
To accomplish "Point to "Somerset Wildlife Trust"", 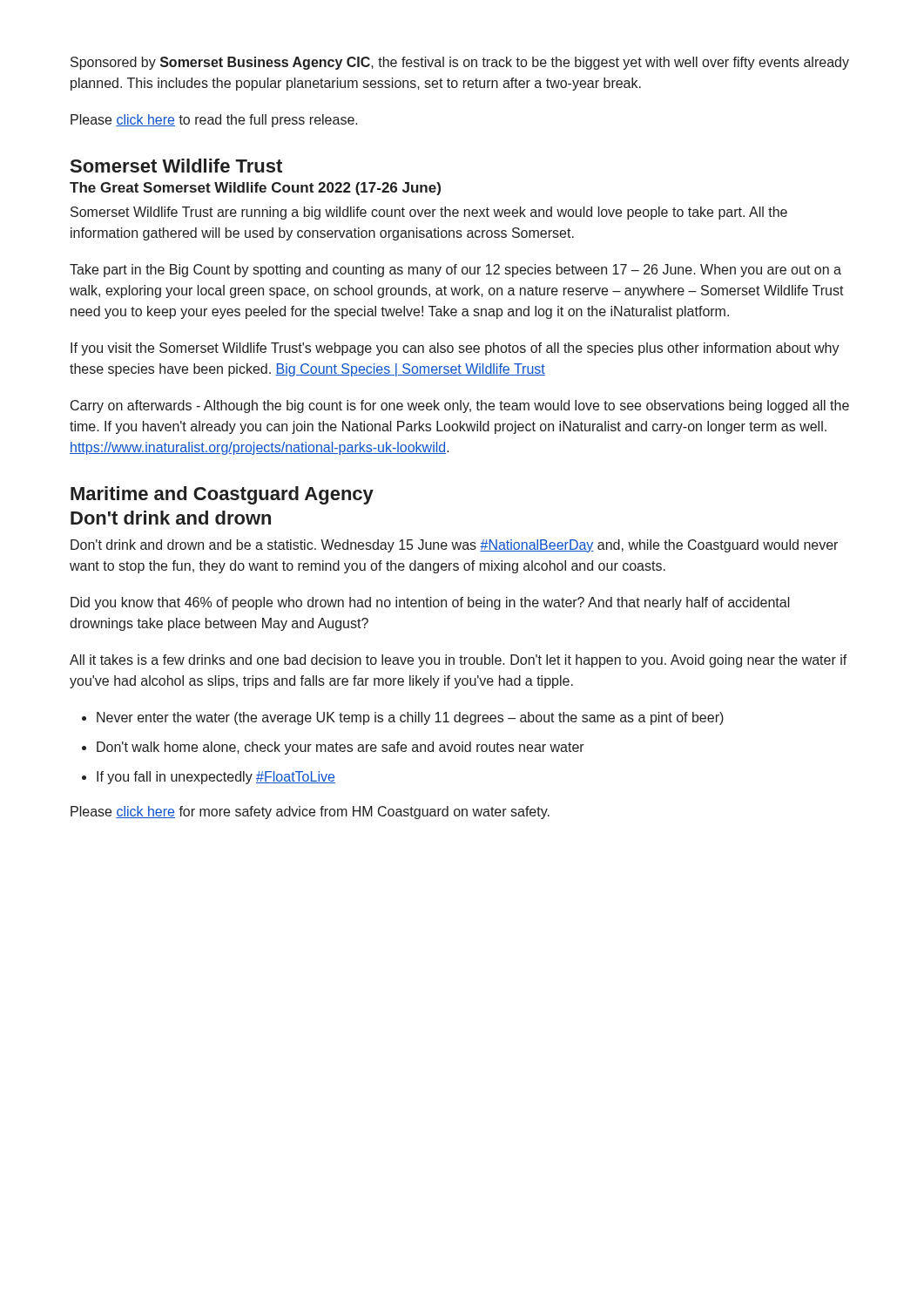I will coord(176,166).
